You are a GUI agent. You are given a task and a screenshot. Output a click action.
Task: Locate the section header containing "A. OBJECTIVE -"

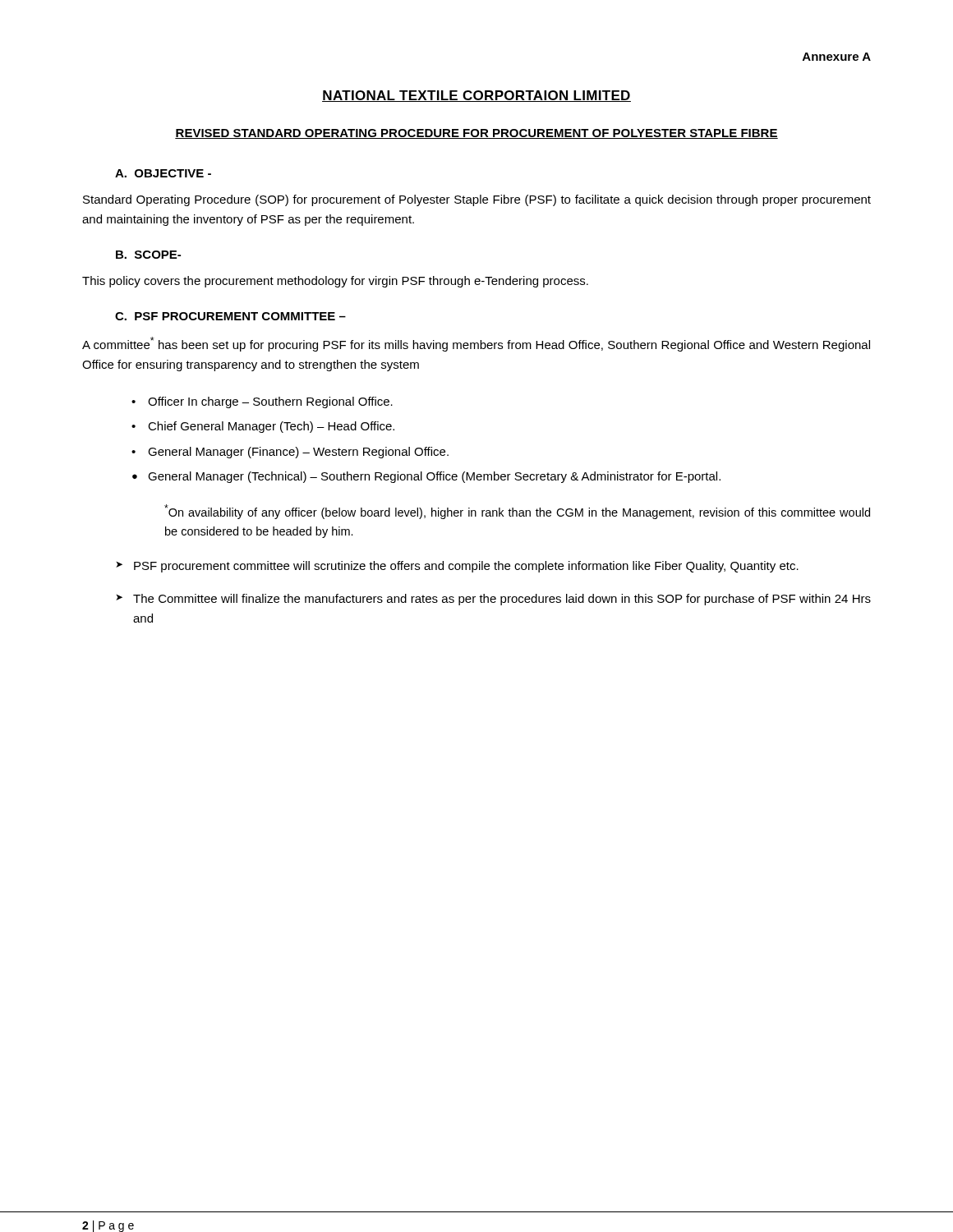point(163,172)
